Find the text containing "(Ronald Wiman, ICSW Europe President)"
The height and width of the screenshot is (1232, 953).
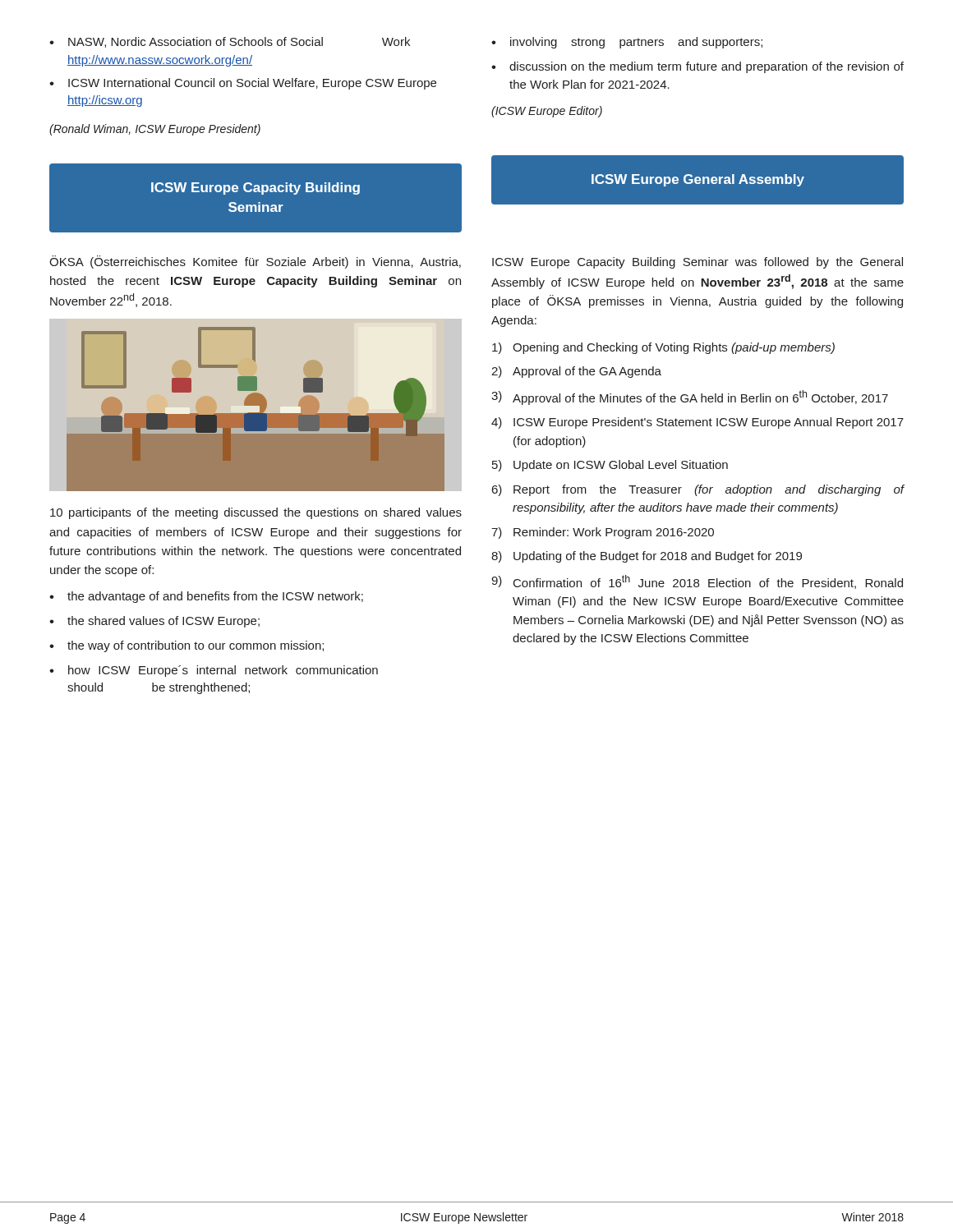155,129
